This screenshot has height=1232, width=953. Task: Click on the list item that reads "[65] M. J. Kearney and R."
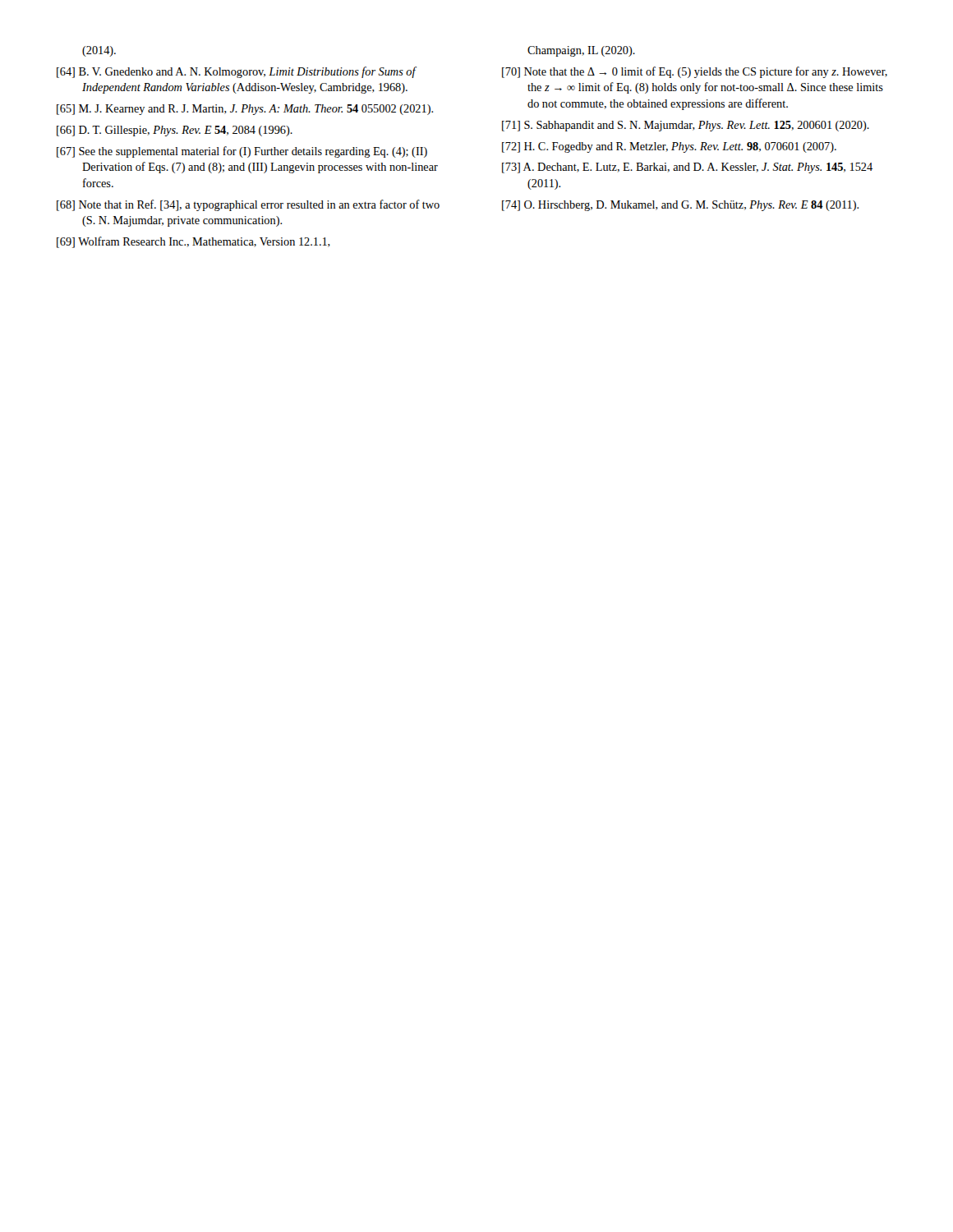pyautogui.click(x=245, y=109)
